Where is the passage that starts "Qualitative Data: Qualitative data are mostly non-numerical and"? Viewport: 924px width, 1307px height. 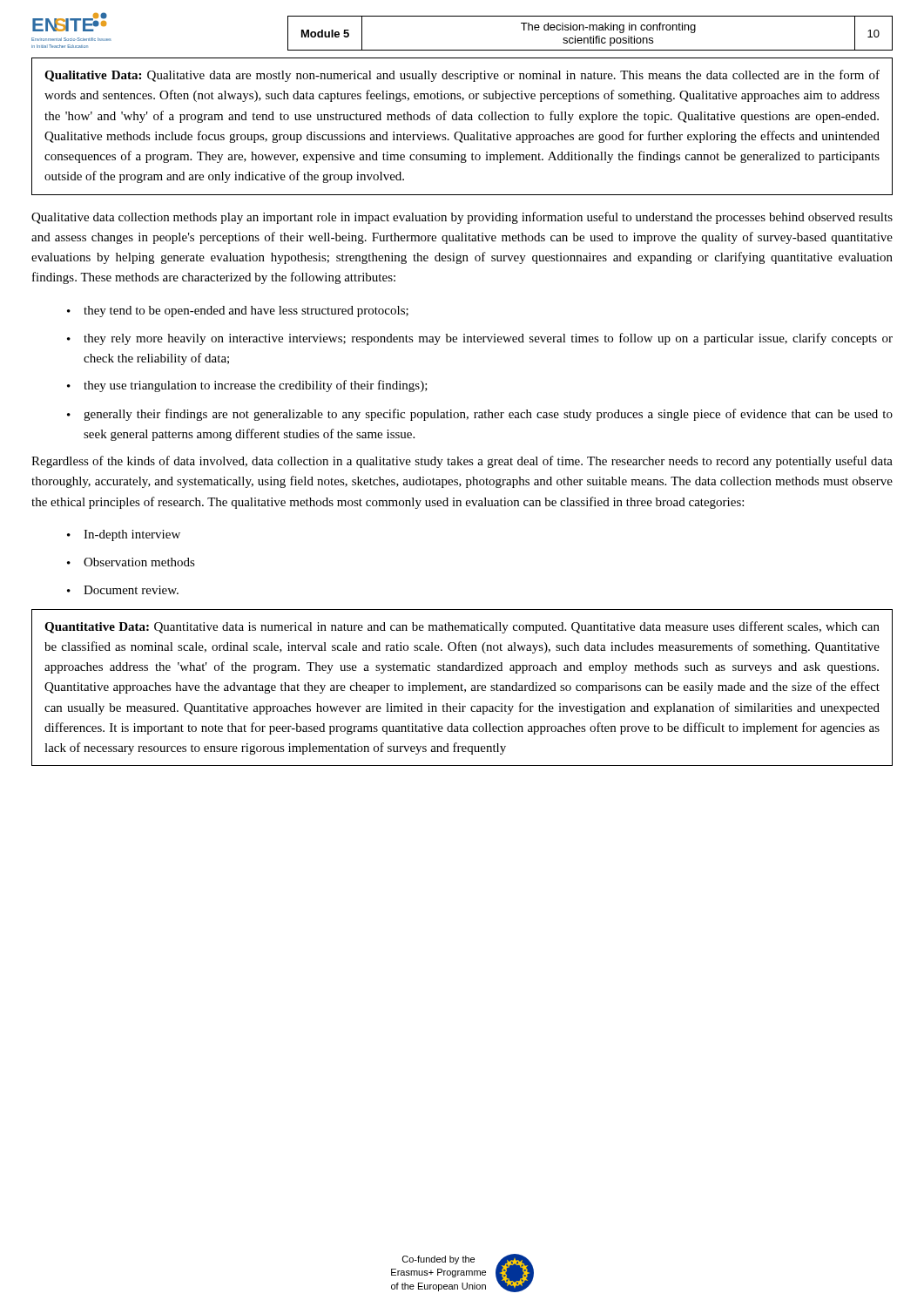pos(462,126)
